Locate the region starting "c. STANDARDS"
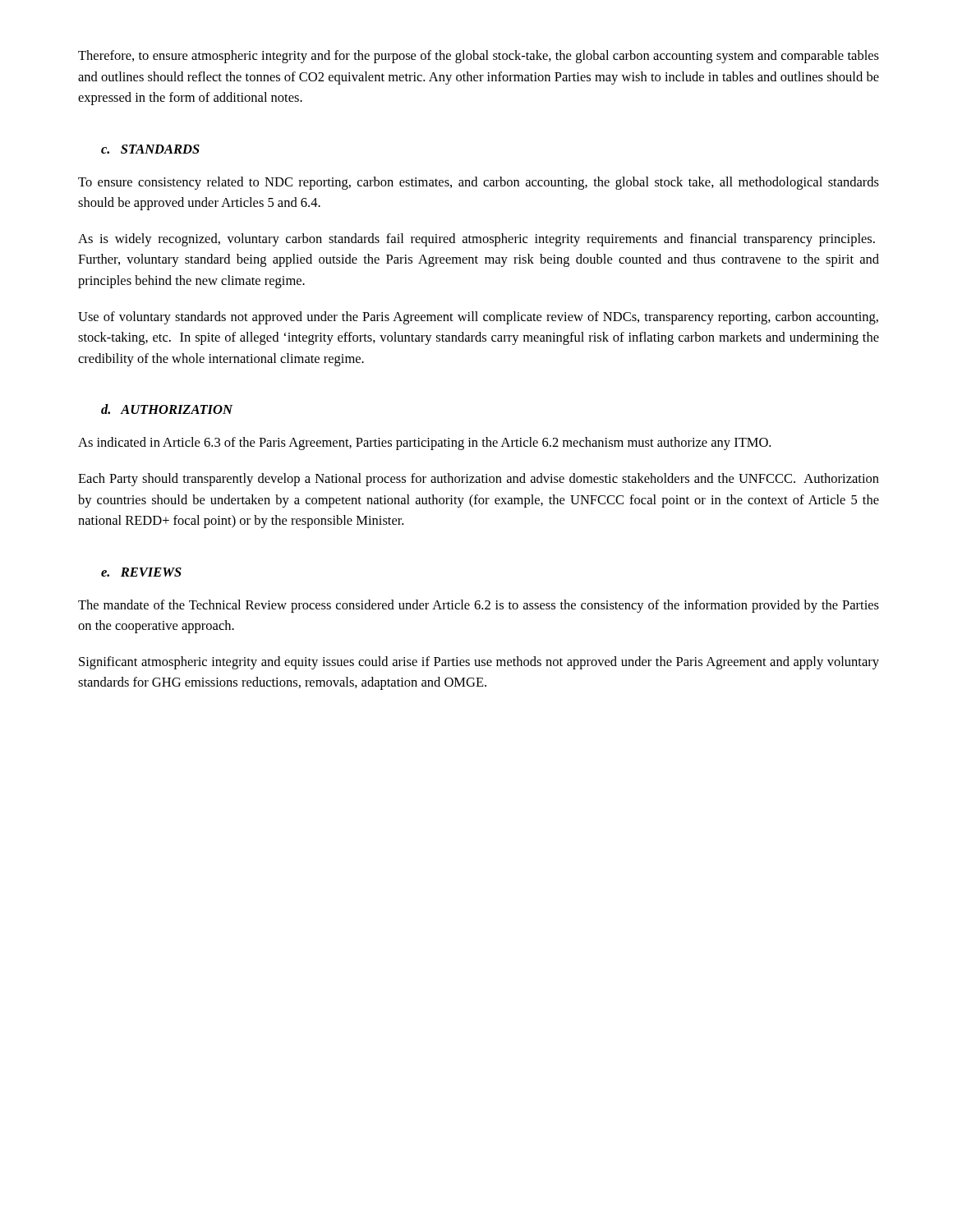This screenshot has height=1232, width=953. [150, 149]
